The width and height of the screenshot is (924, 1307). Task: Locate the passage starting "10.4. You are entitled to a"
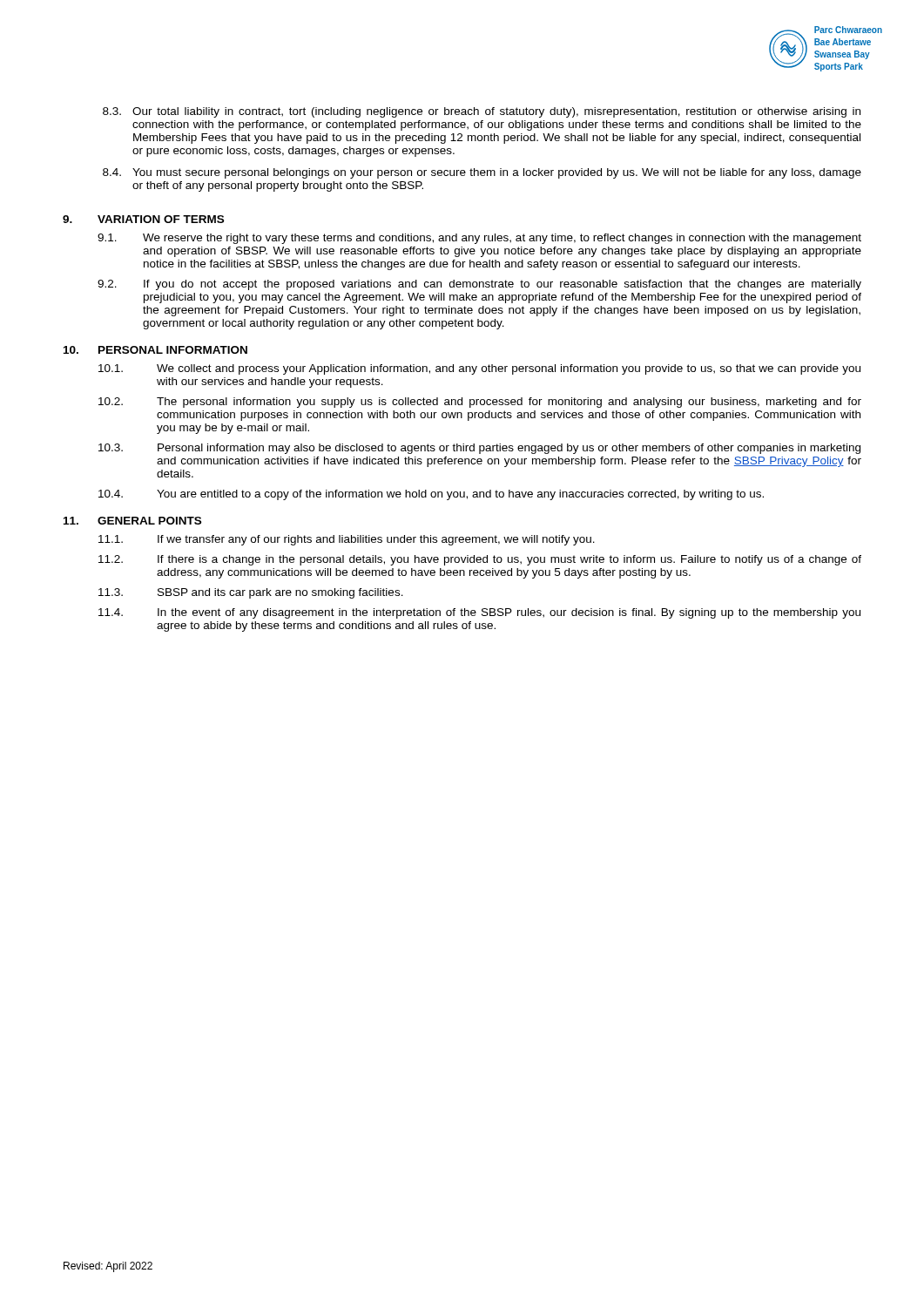(479, 494)
